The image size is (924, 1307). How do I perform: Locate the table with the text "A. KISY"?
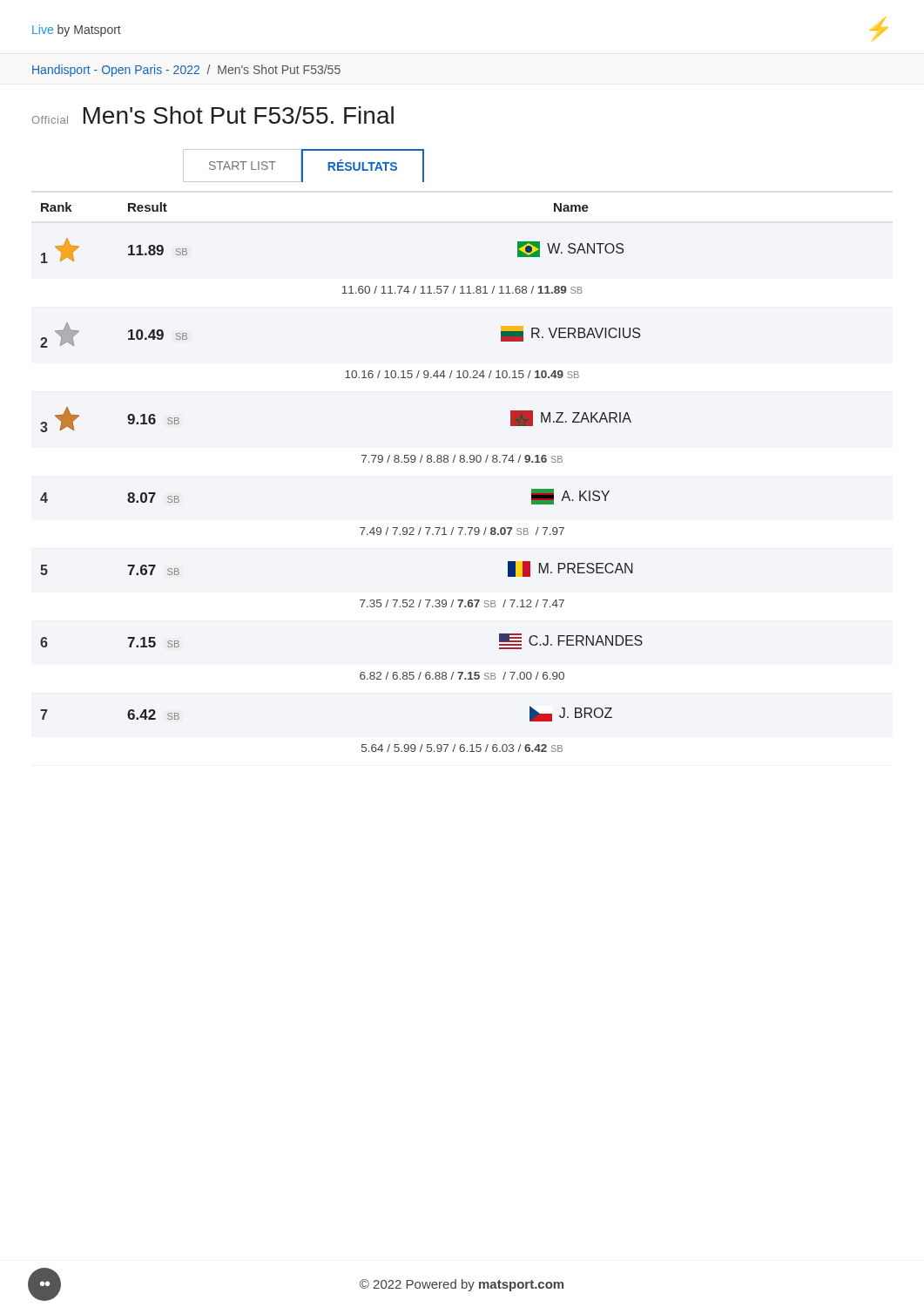tap(462, 478)
